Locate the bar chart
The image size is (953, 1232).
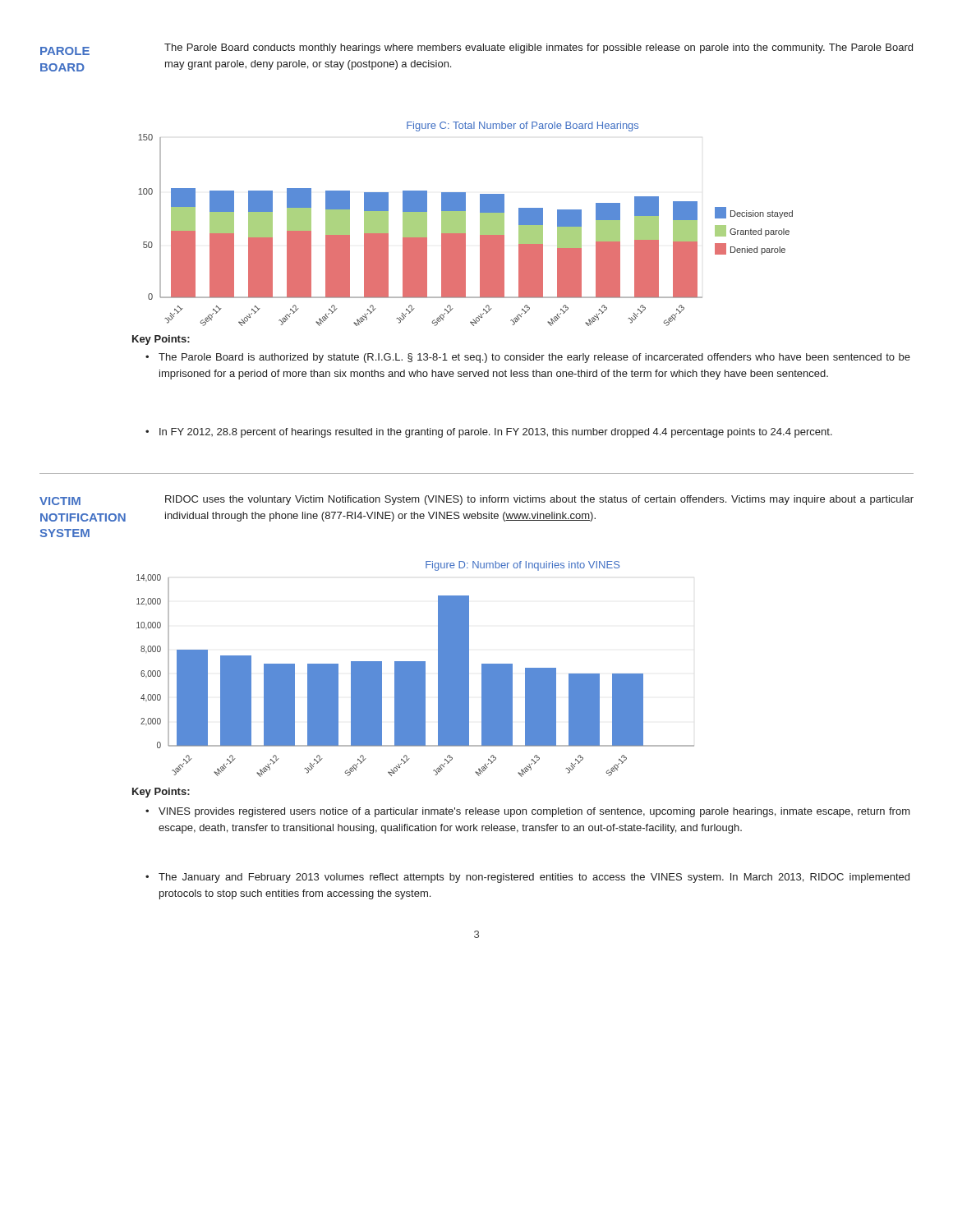click(514, 676)
